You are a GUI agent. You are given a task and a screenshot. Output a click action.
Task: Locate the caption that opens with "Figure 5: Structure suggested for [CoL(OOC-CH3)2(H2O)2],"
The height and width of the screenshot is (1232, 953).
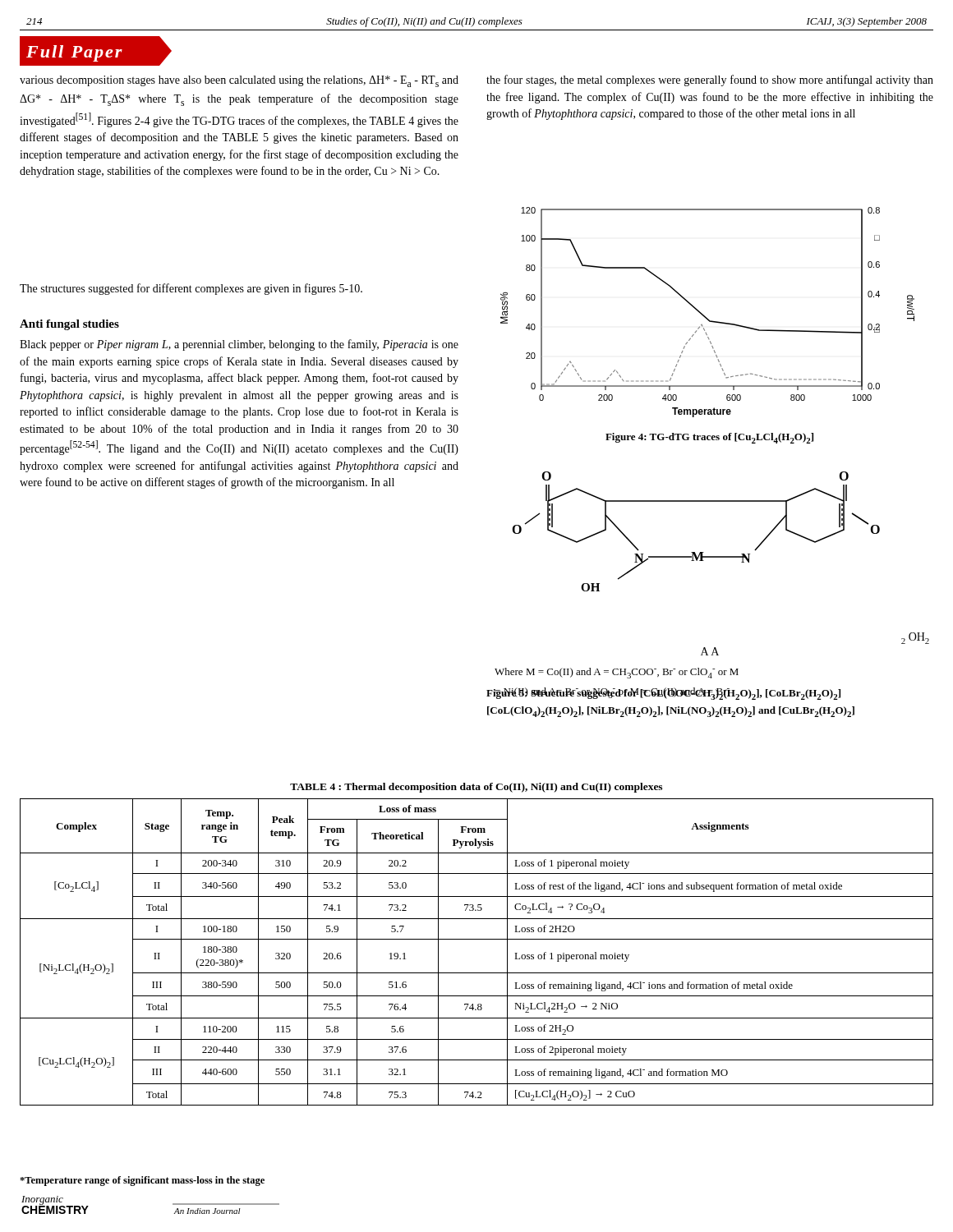point(671,702)
